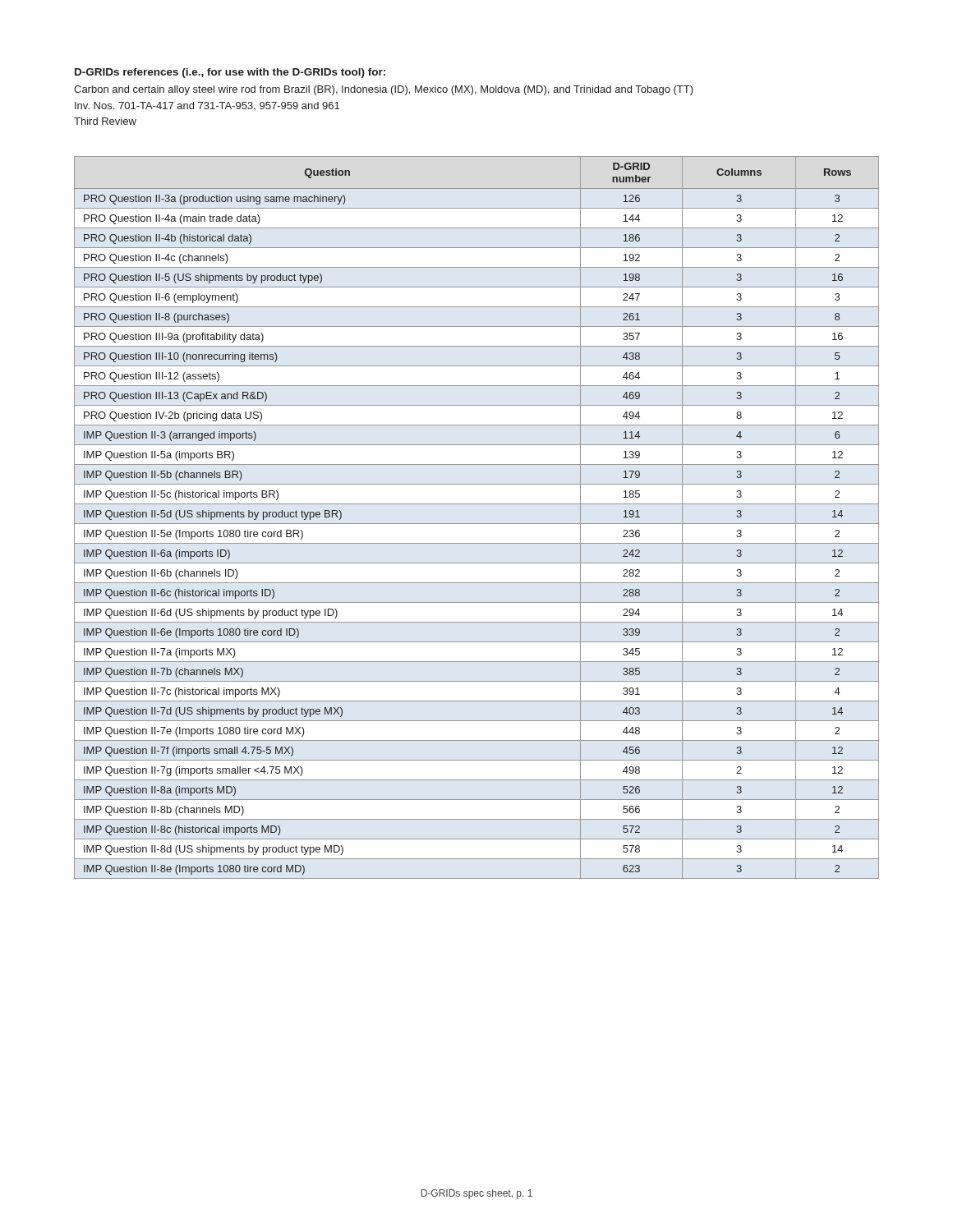
Task: Find the table that mentions "IMP Question II-7d (US"
Action: (476, 517)
